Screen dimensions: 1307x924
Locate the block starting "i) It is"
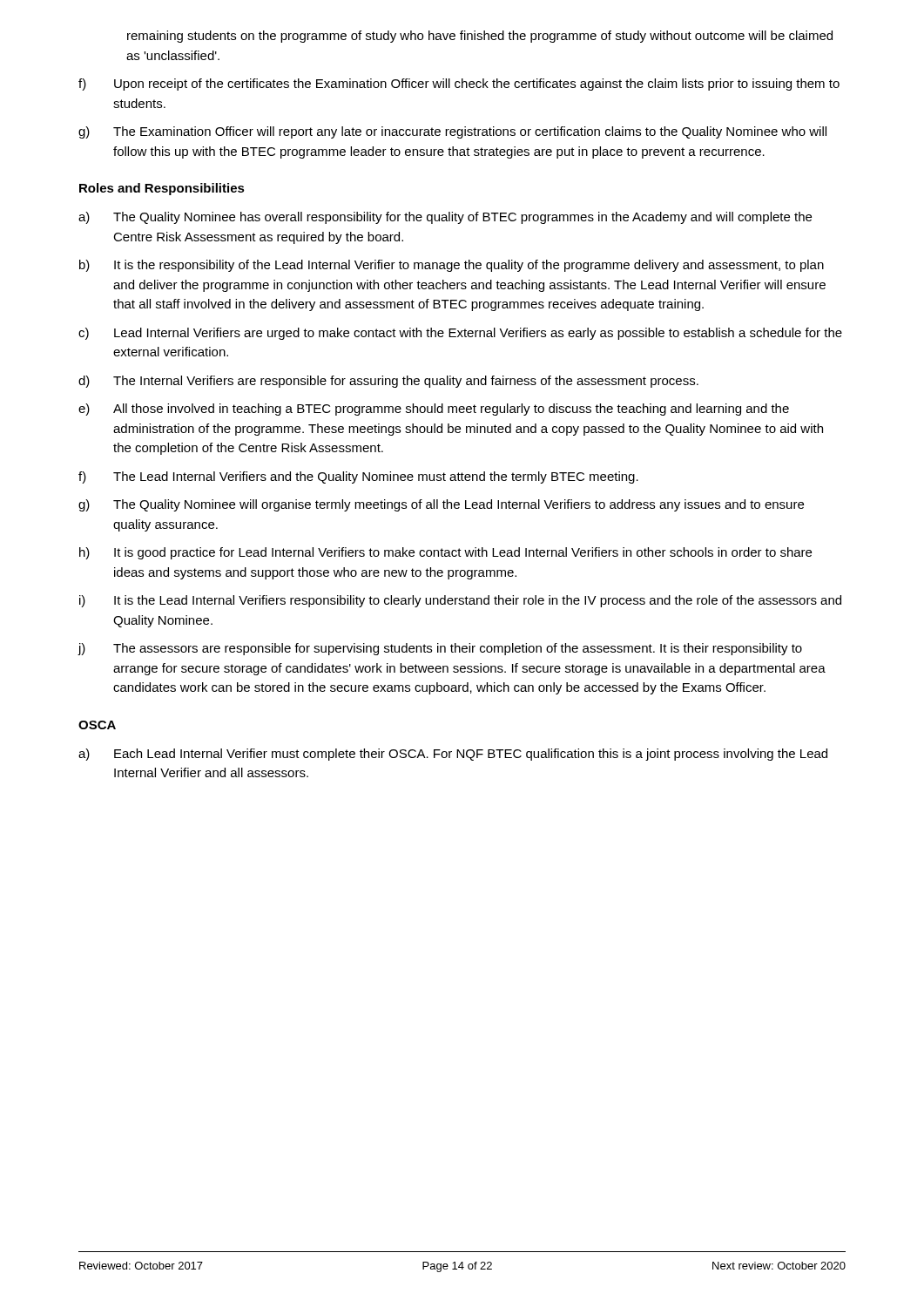462,610
